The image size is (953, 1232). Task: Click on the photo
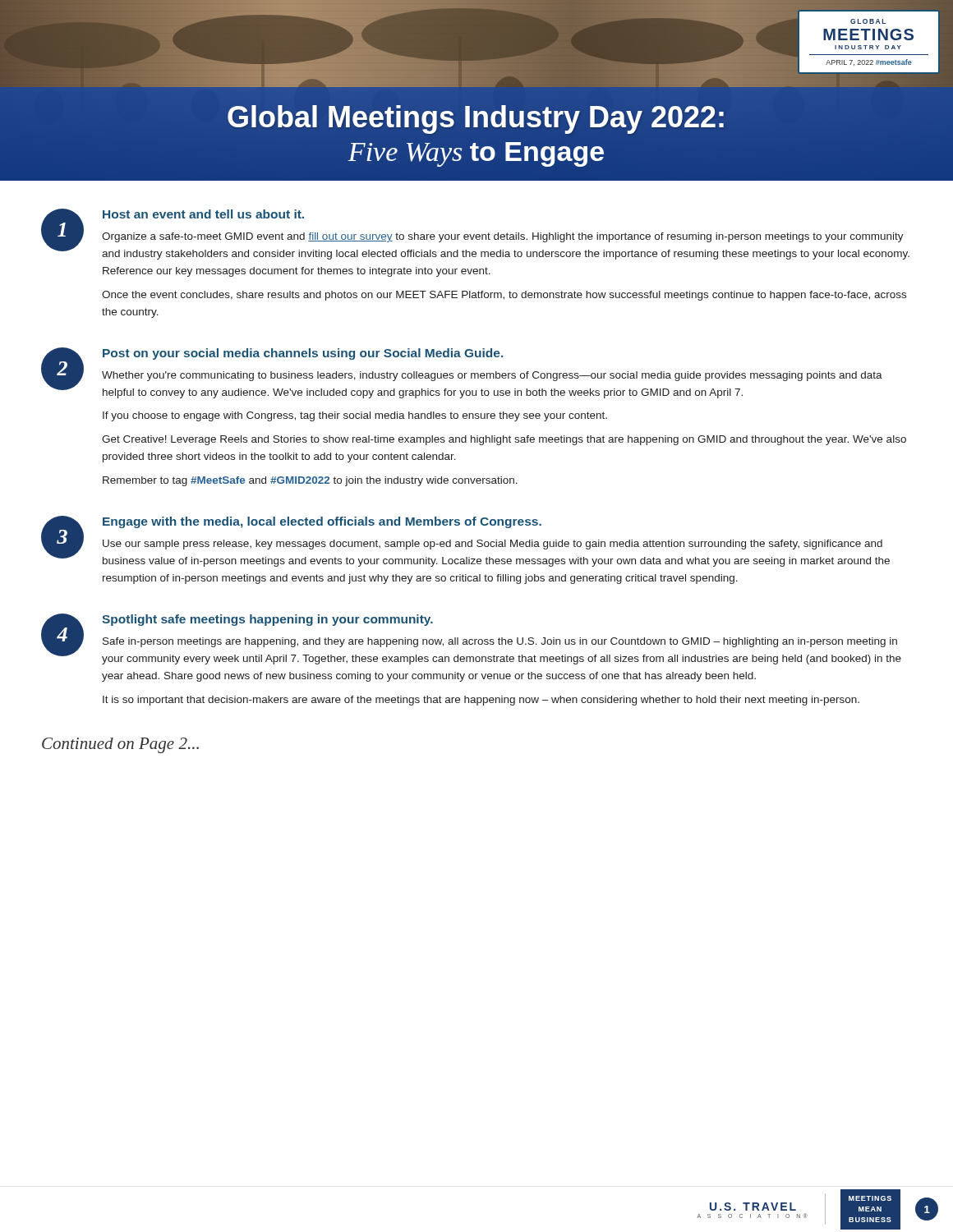[x=476, y=90]
